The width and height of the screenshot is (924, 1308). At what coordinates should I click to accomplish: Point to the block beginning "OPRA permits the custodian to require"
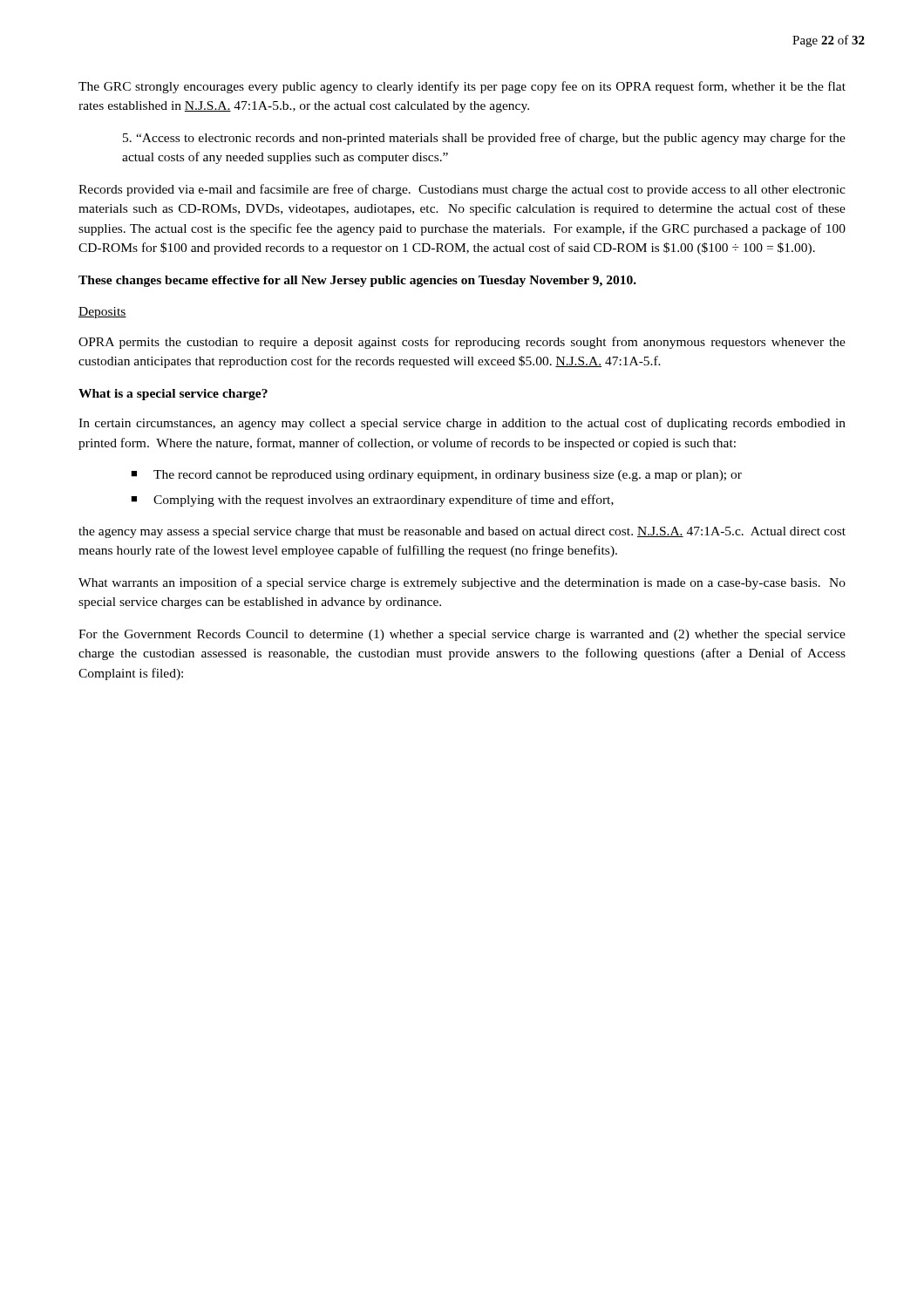click(462, 352)
